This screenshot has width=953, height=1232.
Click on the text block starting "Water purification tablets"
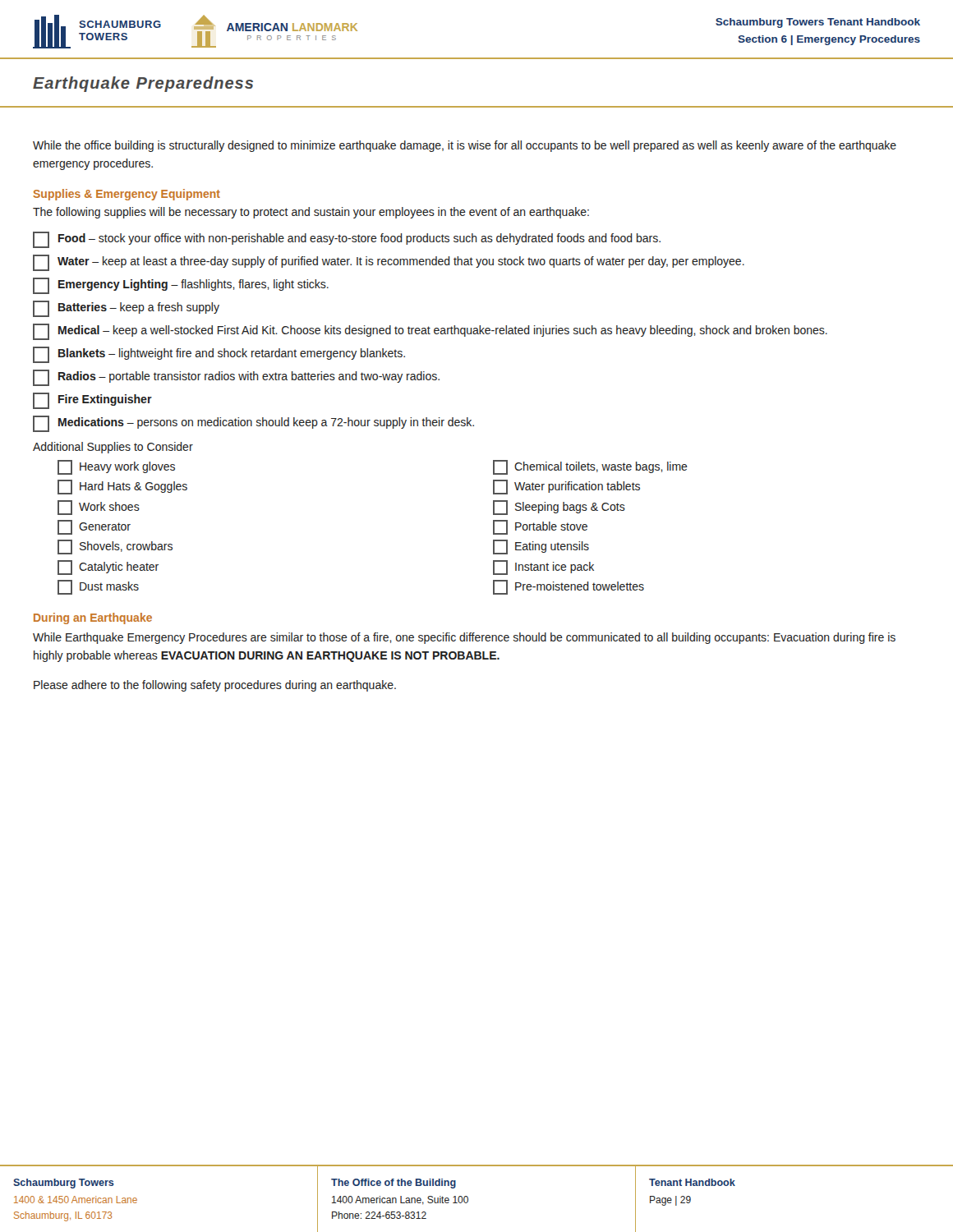pos(567,487)
